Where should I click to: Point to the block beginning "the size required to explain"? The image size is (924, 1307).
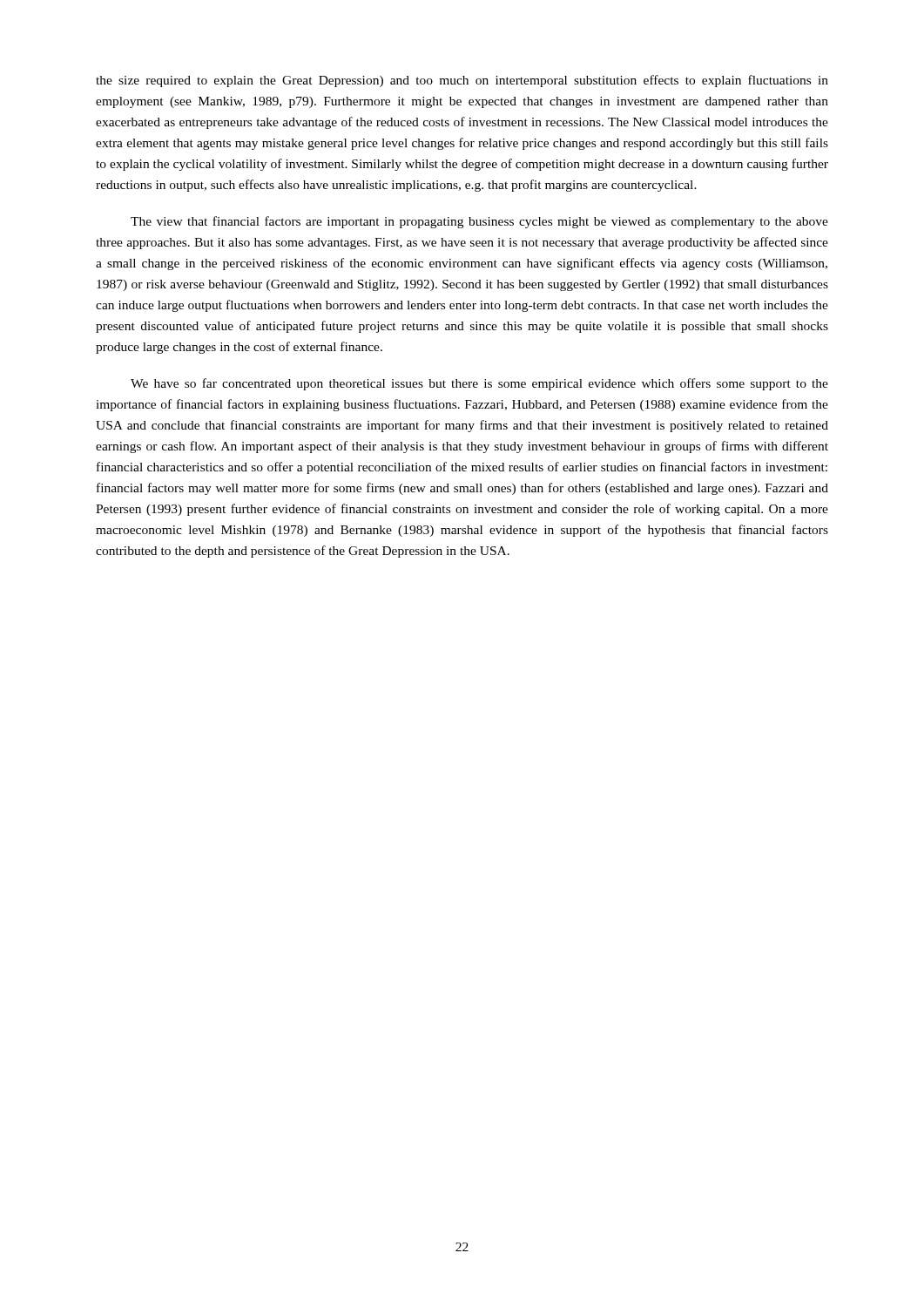point(462,132)
